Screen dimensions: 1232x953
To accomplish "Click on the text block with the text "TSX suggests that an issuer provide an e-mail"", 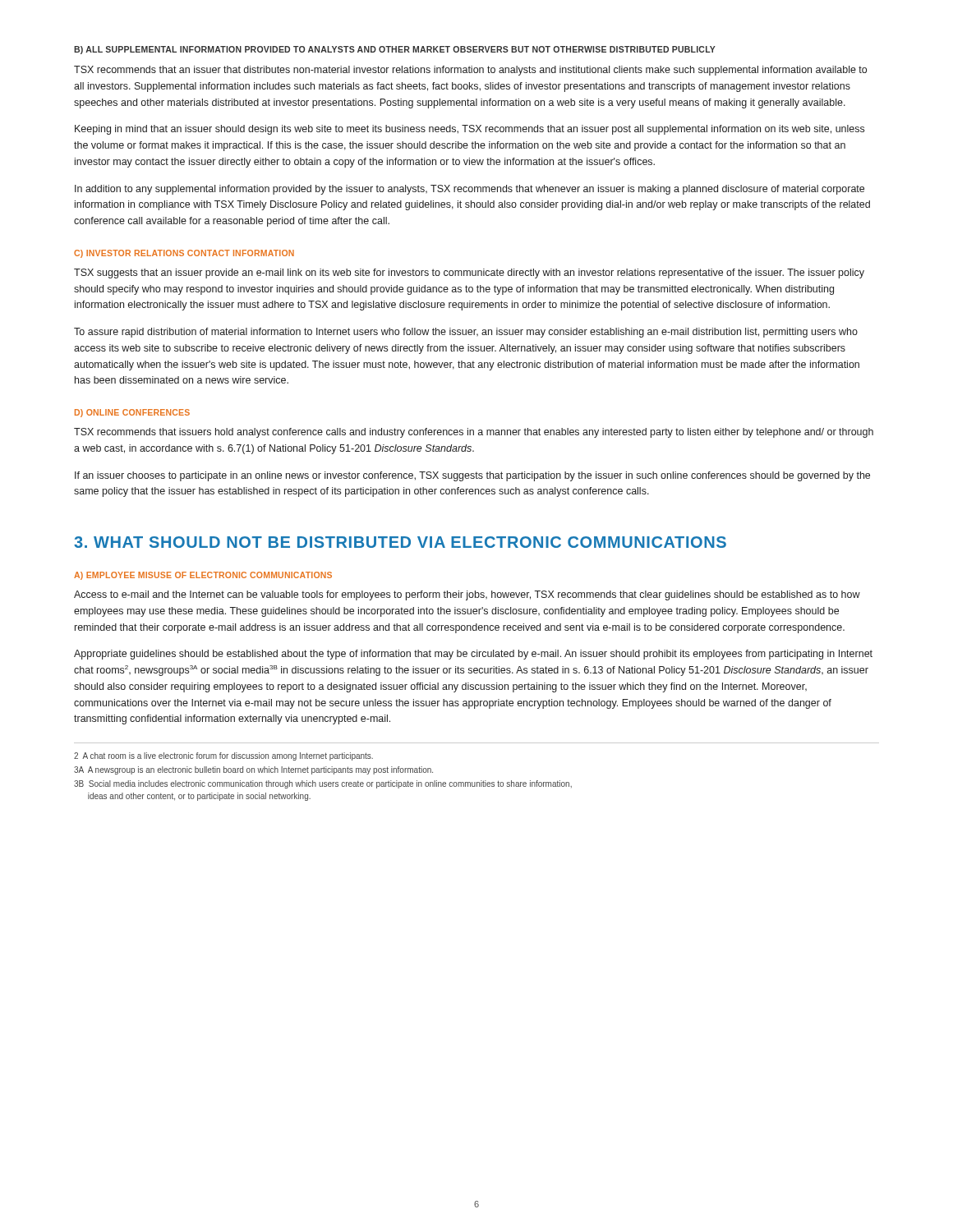I will pyautogui.click(x=469, y=289).
